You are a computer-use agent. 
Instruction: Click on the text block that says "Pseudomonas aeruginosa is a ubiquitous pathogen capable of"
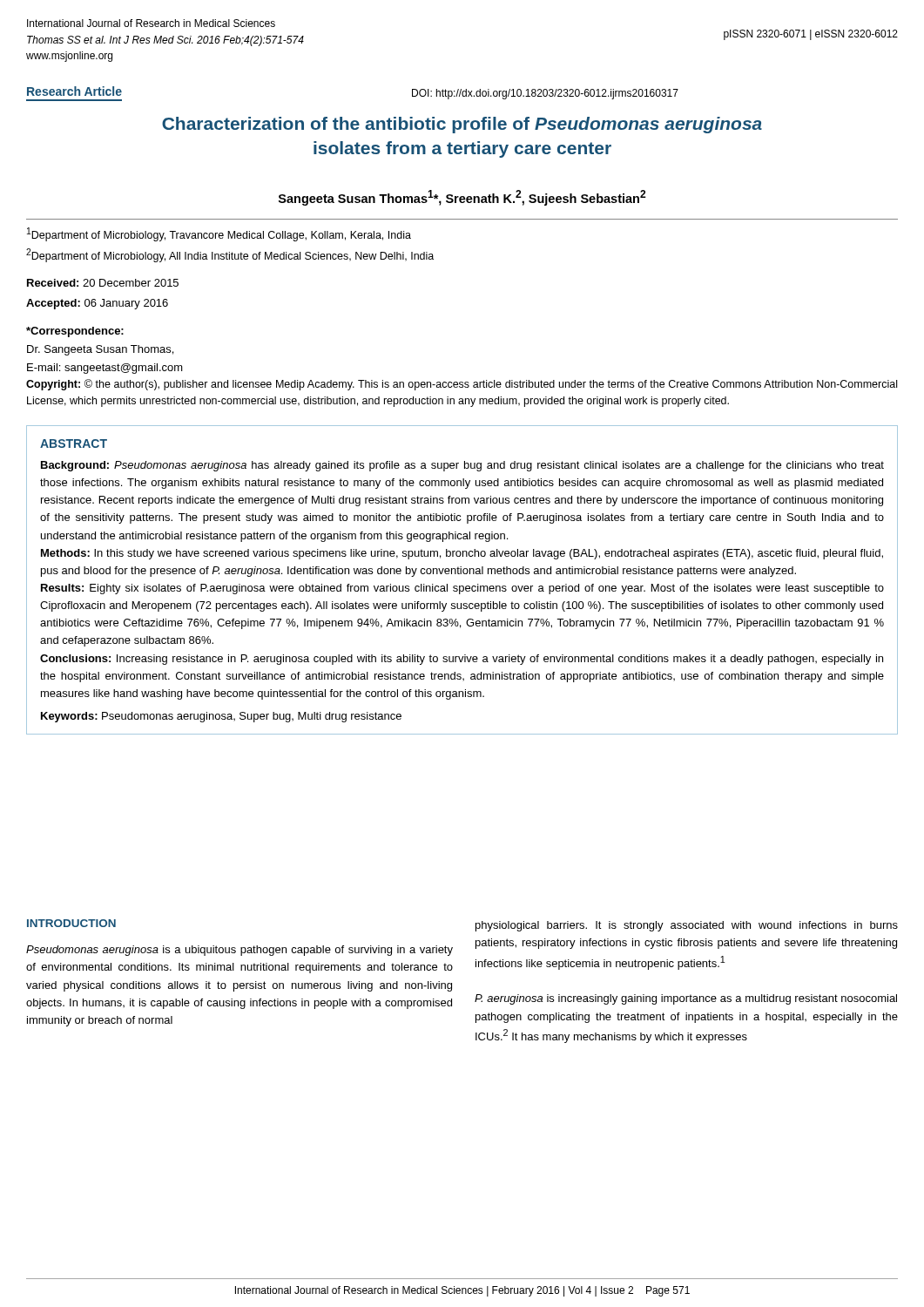tap(240, 985)
